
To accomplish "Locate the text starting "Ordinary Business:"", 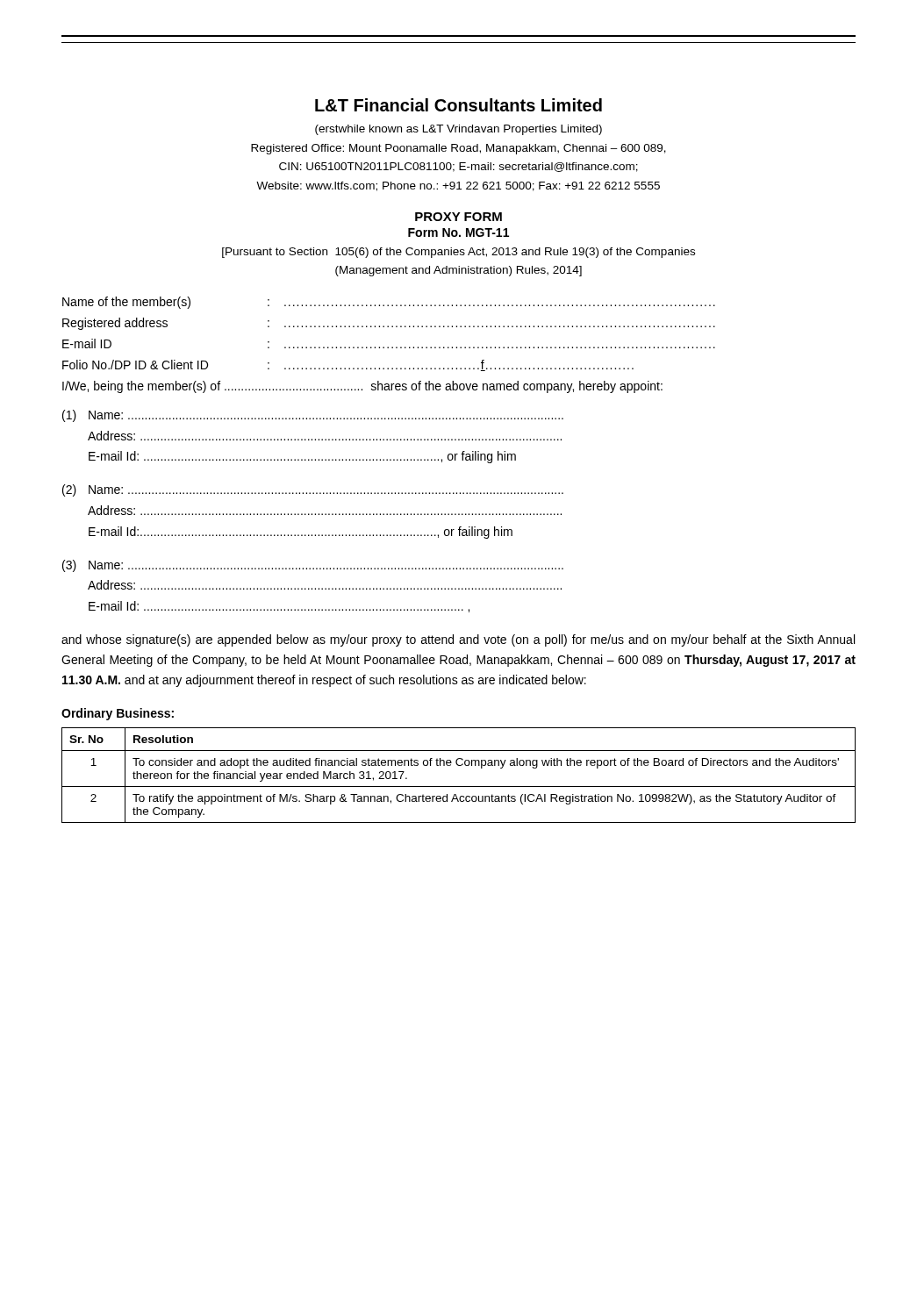I will pyautogui.click(x=118, y=714).
